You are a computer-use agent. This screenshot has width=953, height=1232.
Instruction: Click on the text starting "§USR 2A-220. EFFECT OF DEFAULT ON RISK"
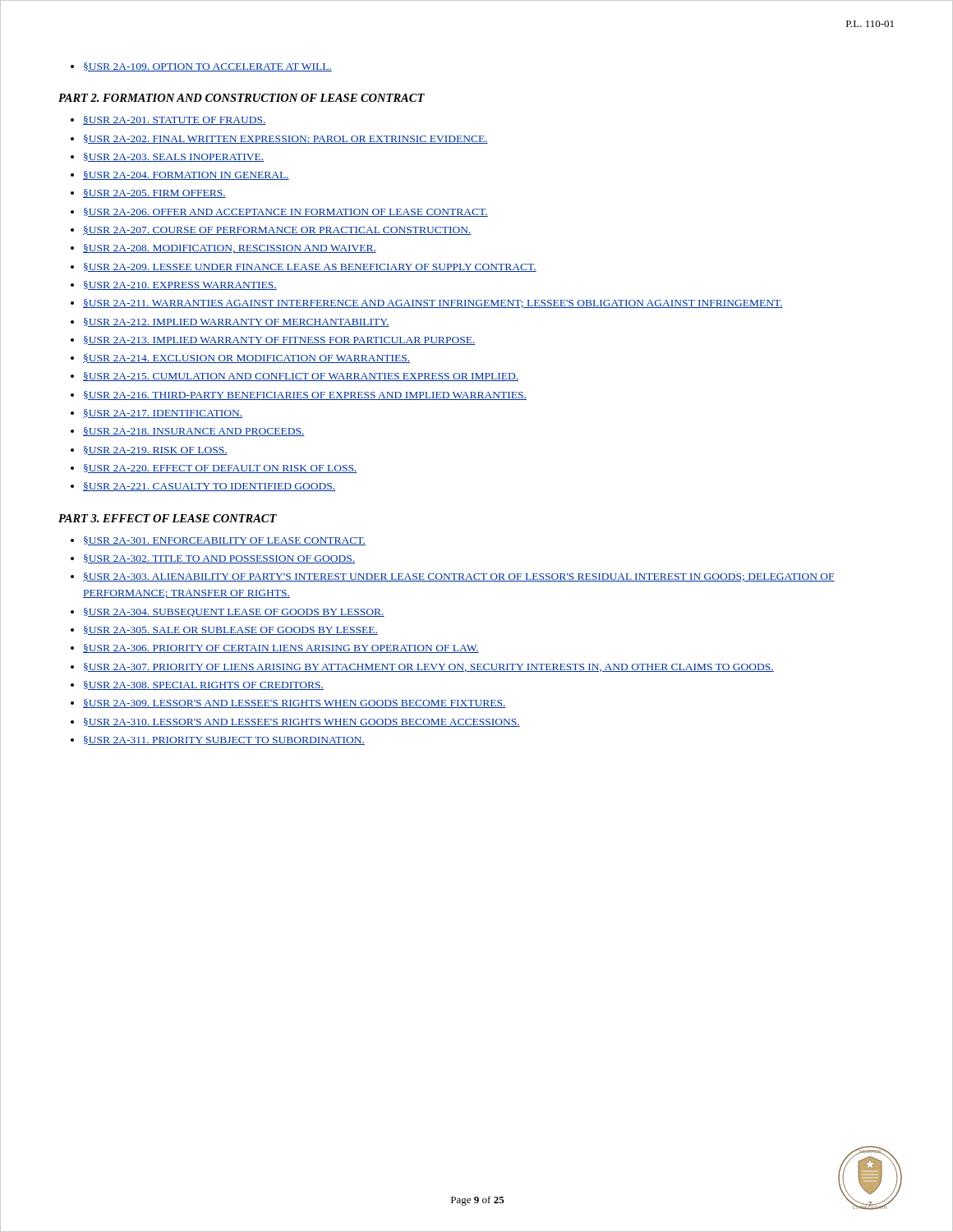click(x=220, y=468)
